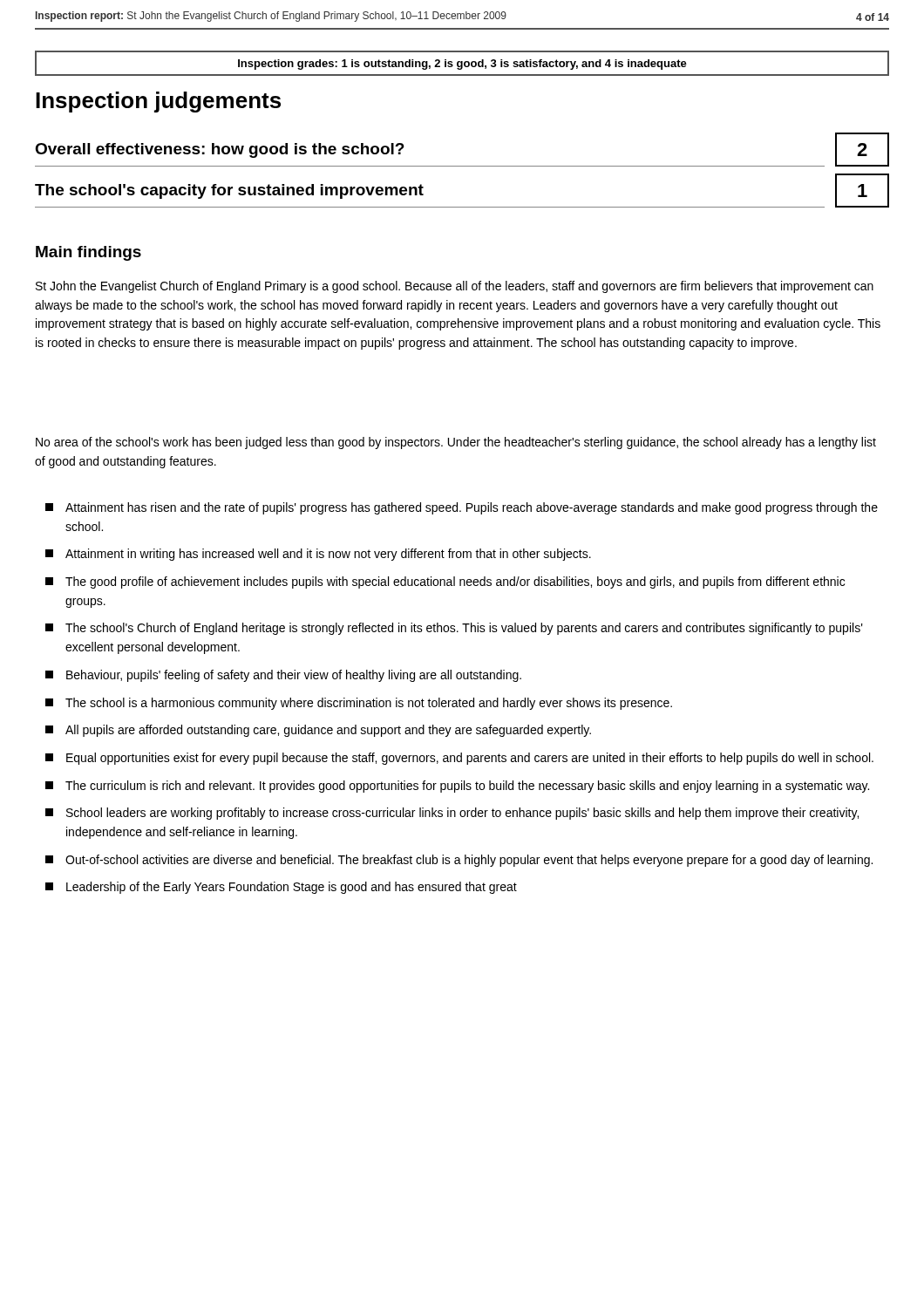Select the list item with the text "The school is a"

coord(359,703)
